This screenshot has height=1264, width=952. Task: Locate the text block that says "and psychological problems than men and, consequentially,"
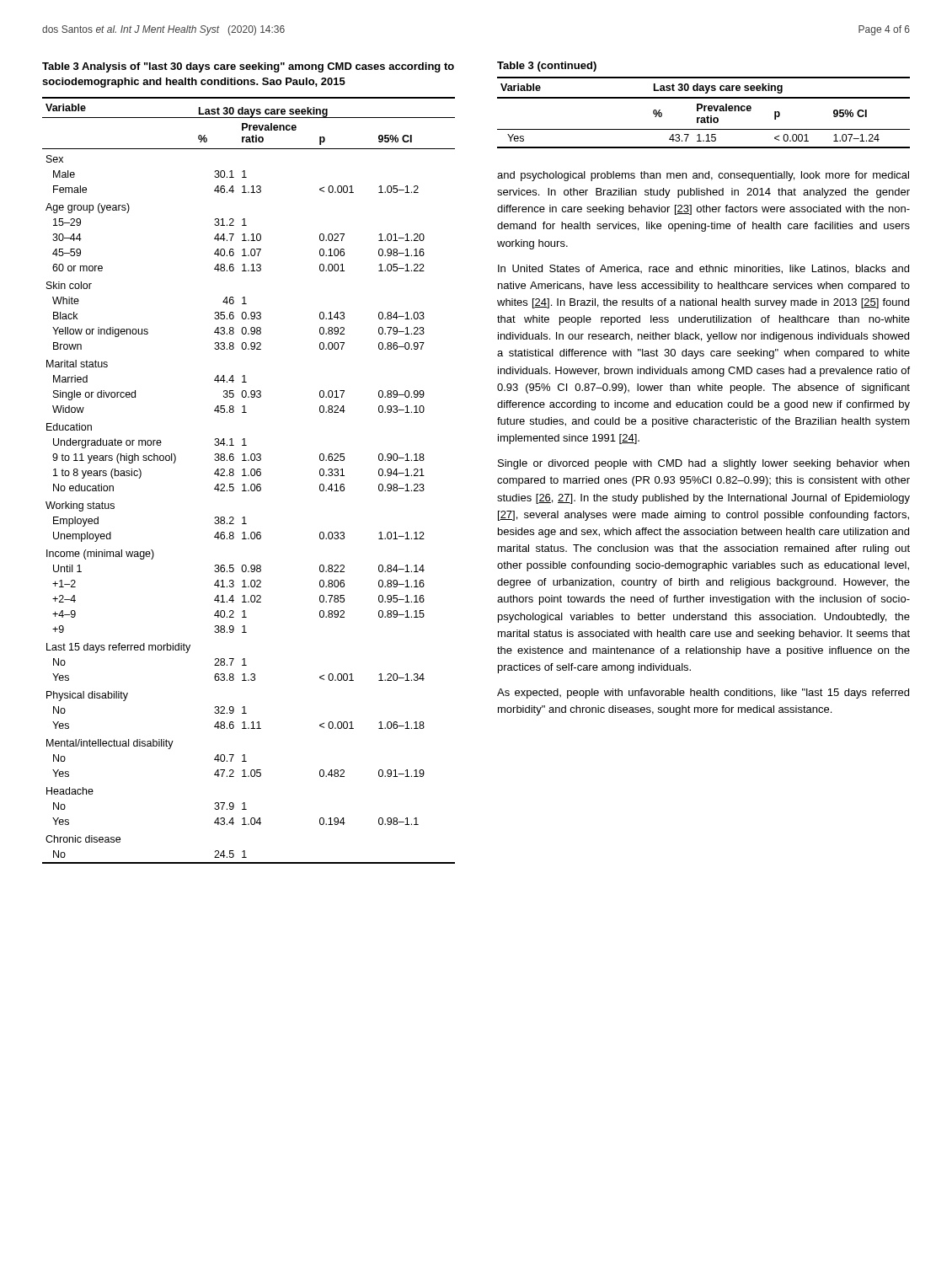click(703, 176)
